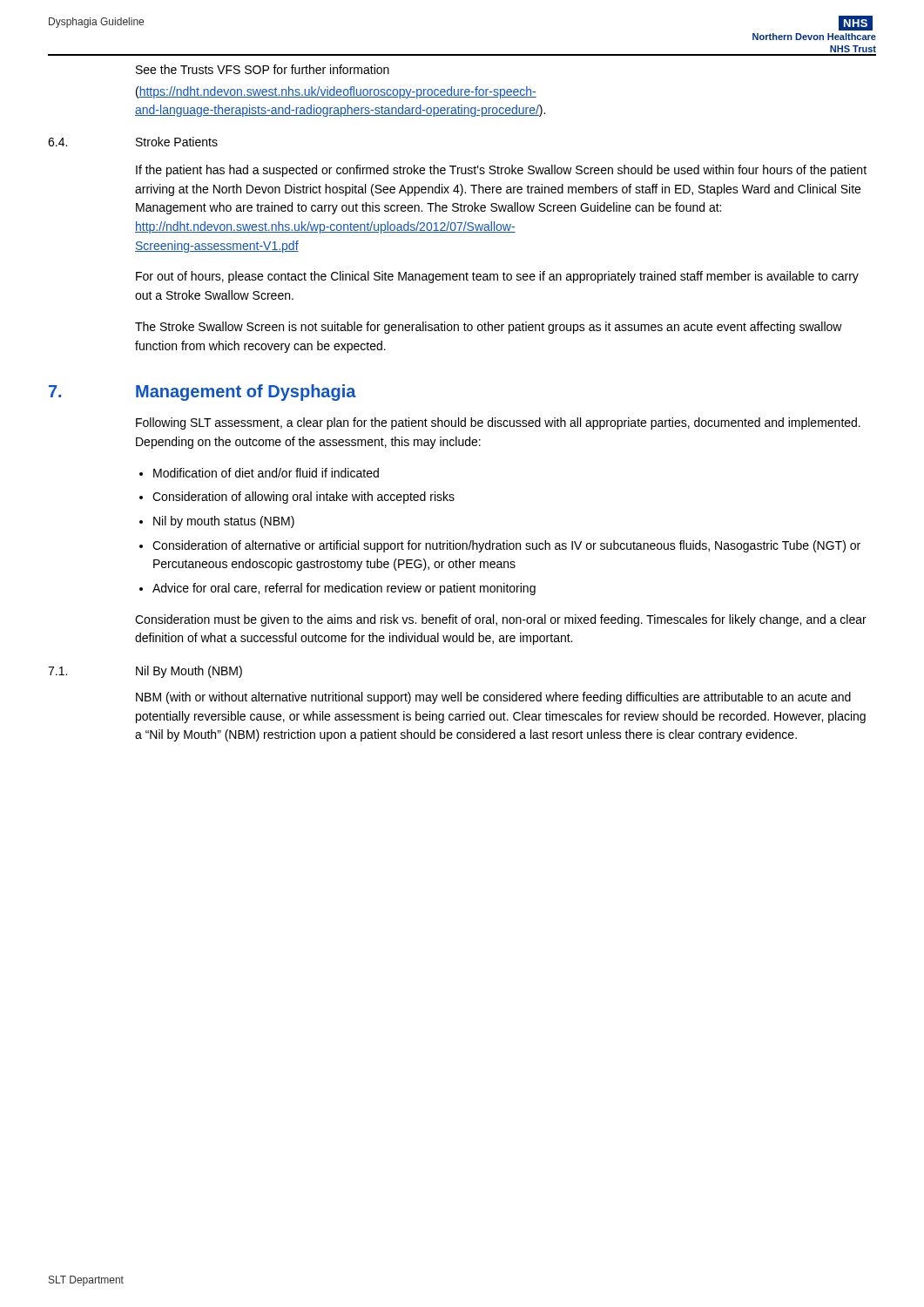Select the list item with the text "Advice for oral care, referral"

(344, 588)
